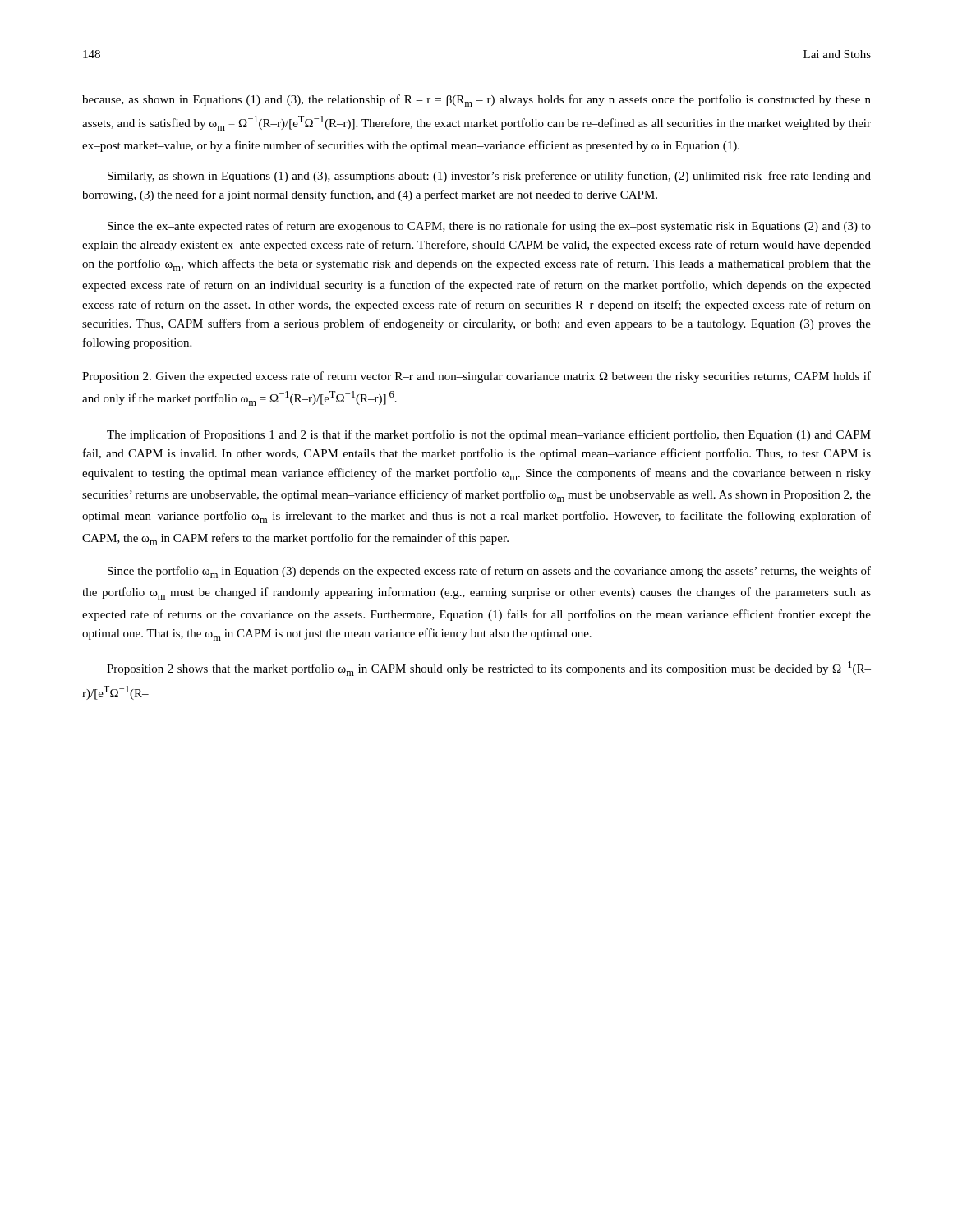The height and width of the screenshot is (1232, 953).
Task: Select the text block that reads "Proposition 2 shows that the market portfolio ωm"
Action: click(476, 680)
